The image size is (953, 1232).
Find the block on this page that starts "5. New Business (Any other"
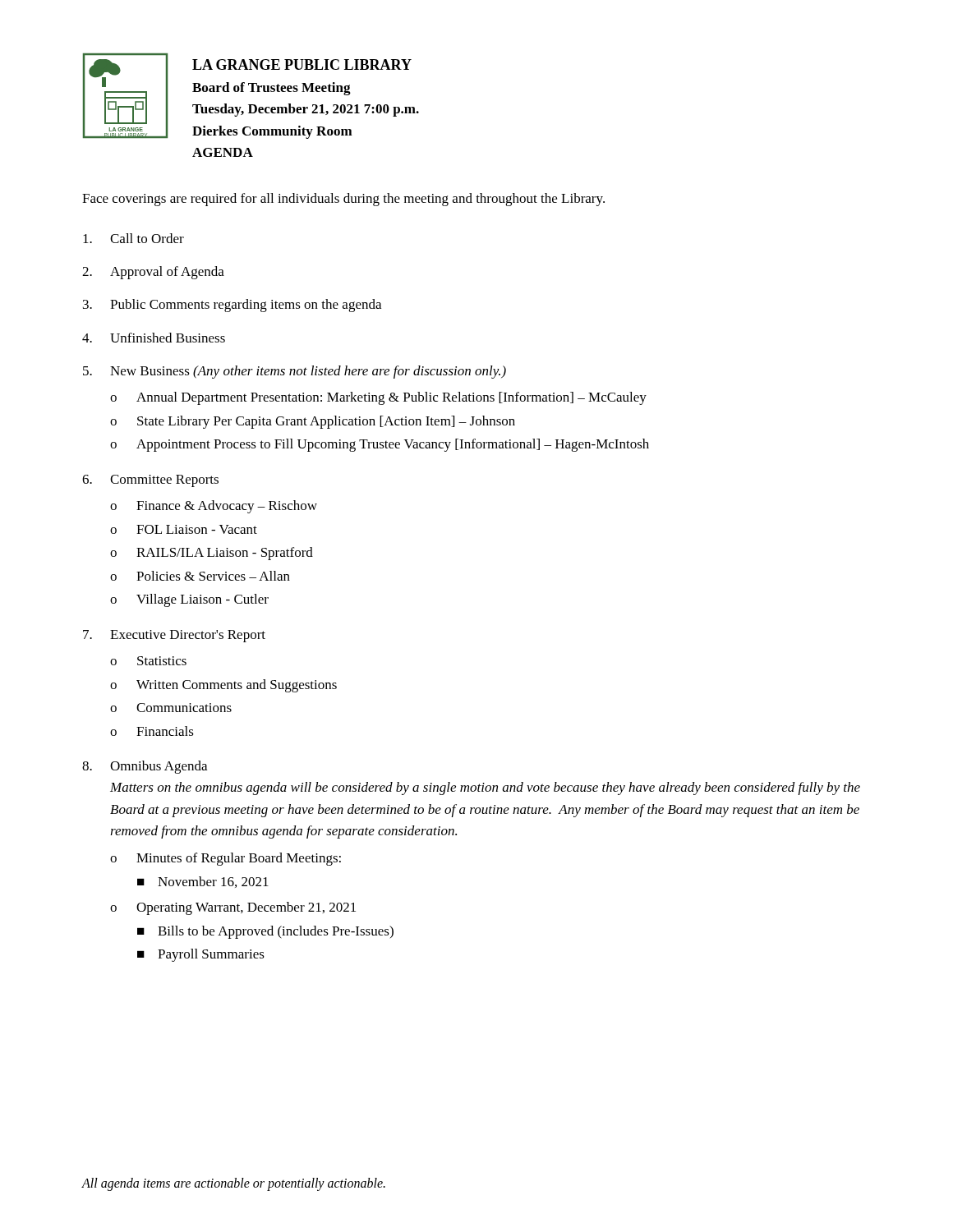pyautogui.click(x=366, y=409)
